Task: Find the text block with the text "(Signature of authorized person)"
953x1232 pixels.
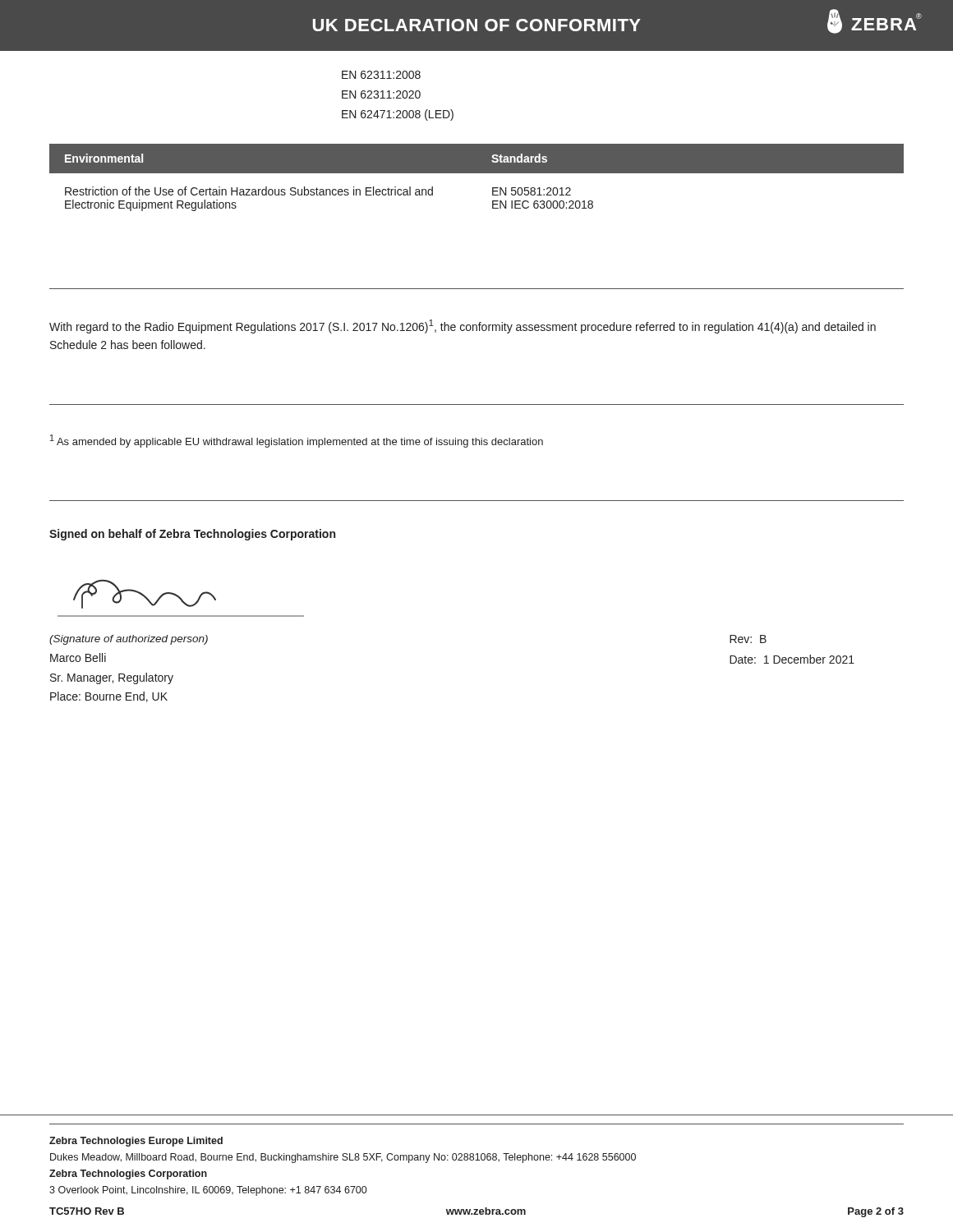Action: click(x=129, y=668)
